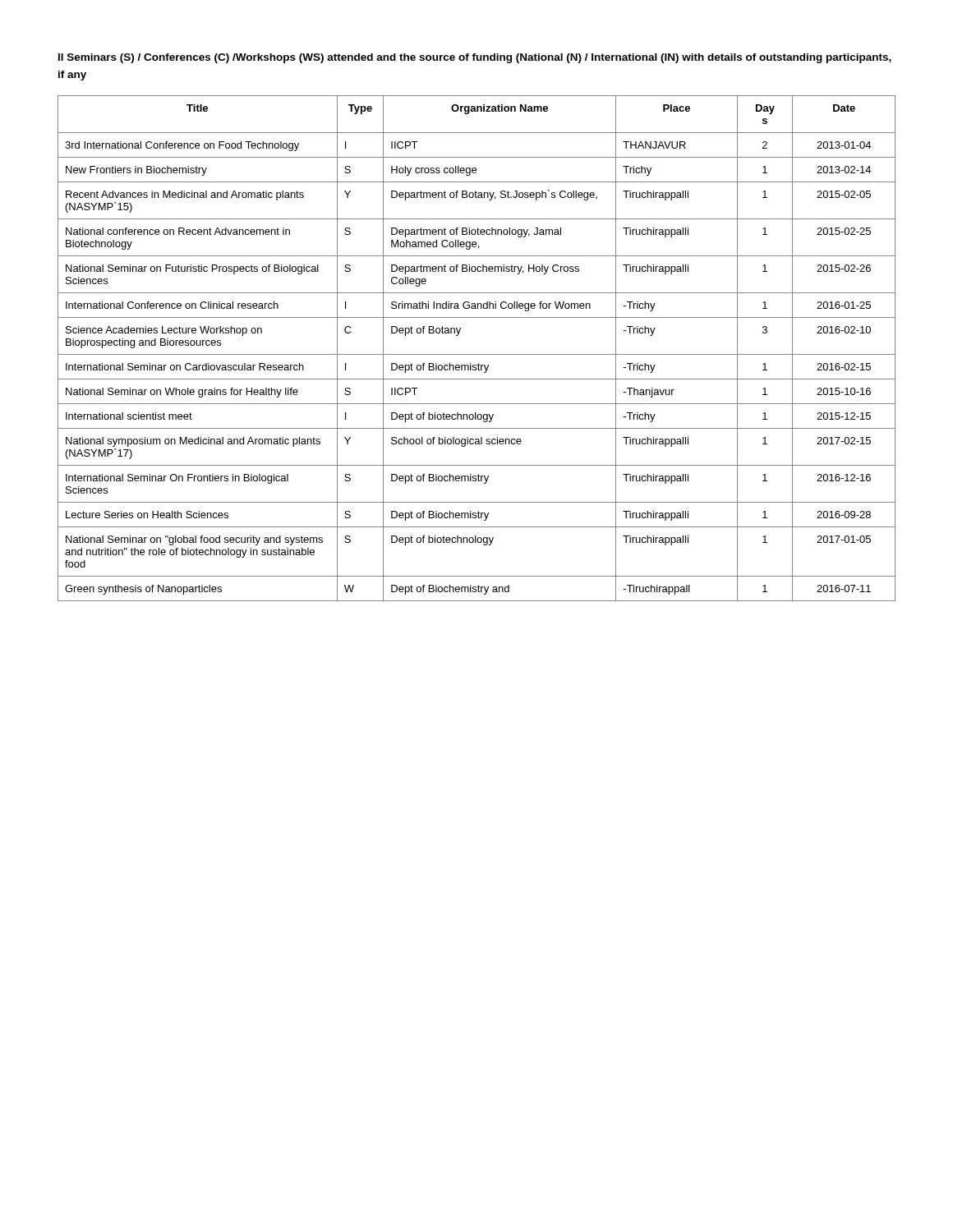Locate the section header

pyautogui.click(x=475, y=66)
